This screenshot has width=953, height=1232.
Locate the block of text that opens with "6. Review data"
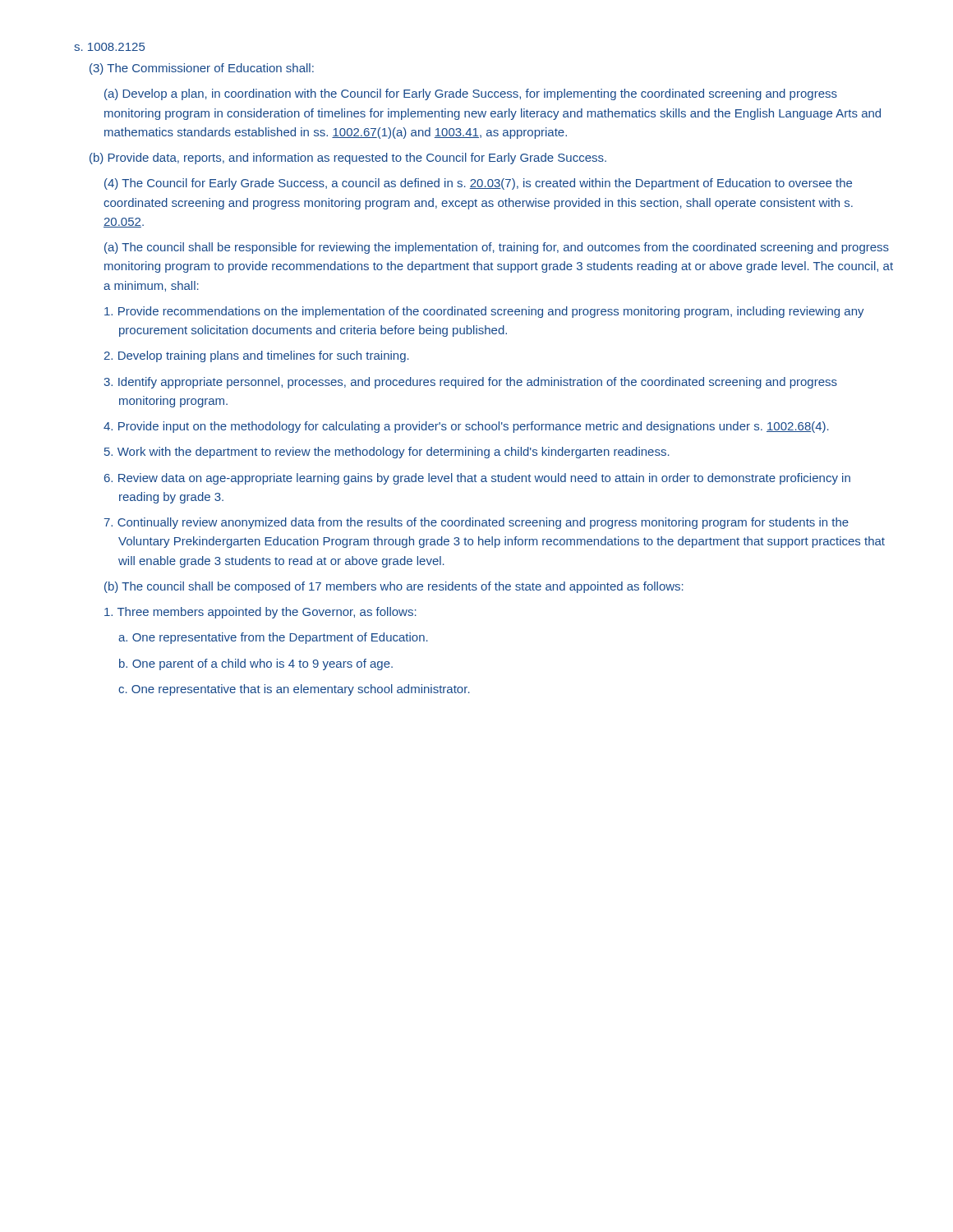[477, 487]
